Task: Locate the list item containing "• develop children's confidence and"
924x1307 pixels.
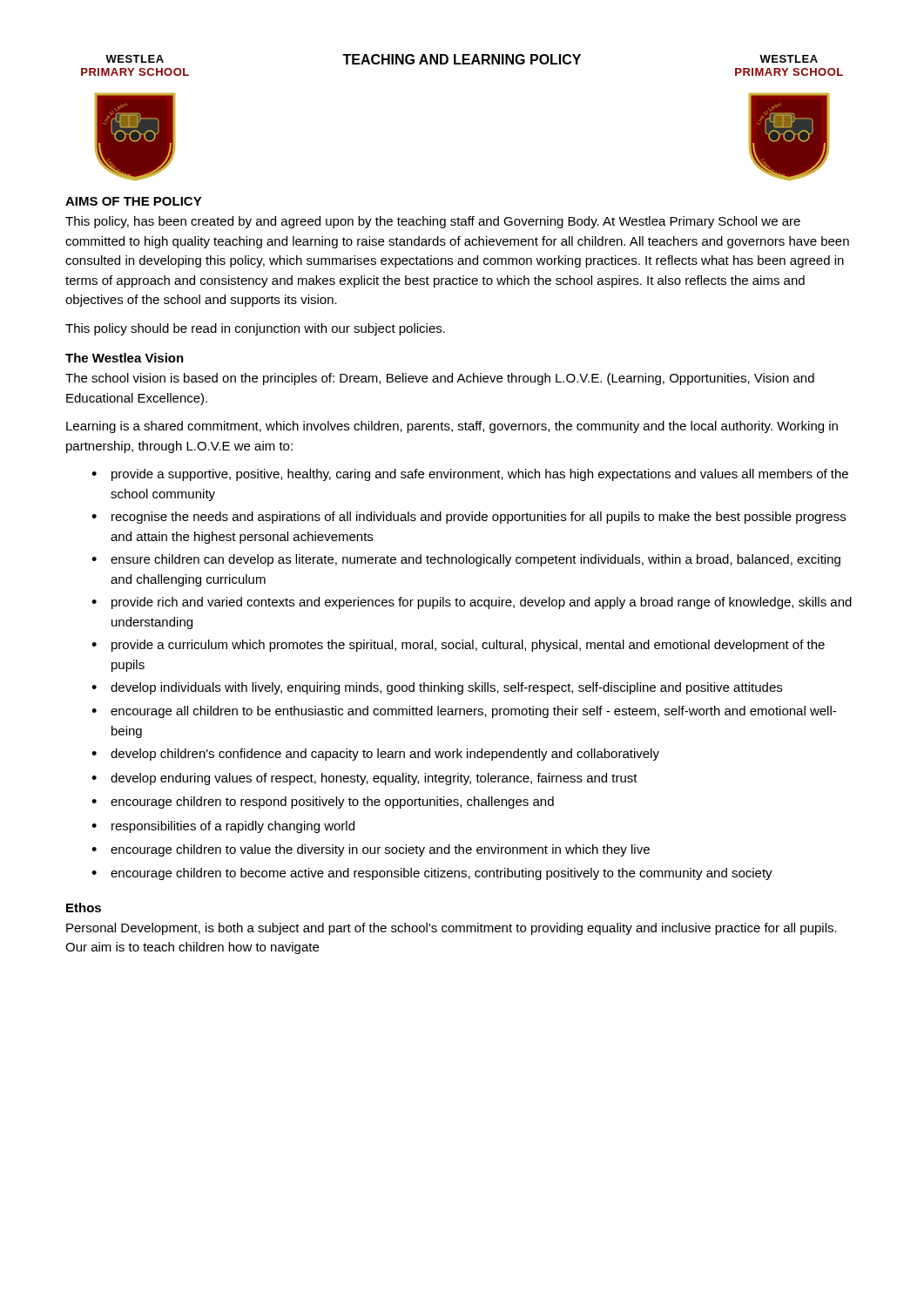Action: pyautogui.click(x=475, y=755)
